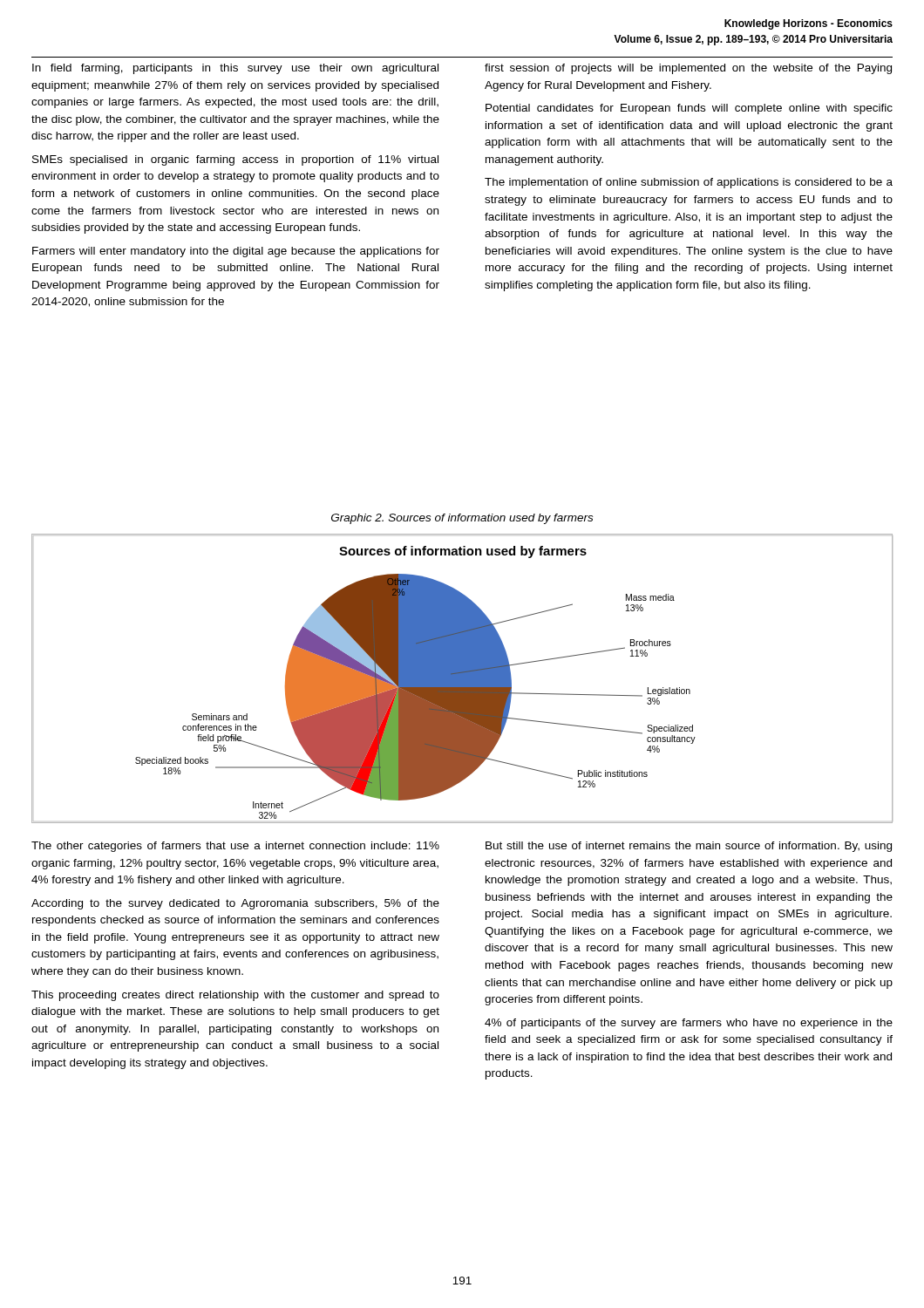Locate the text block that reads "In field farming,"
The image size is (924, 1308).
coord(235,185)
